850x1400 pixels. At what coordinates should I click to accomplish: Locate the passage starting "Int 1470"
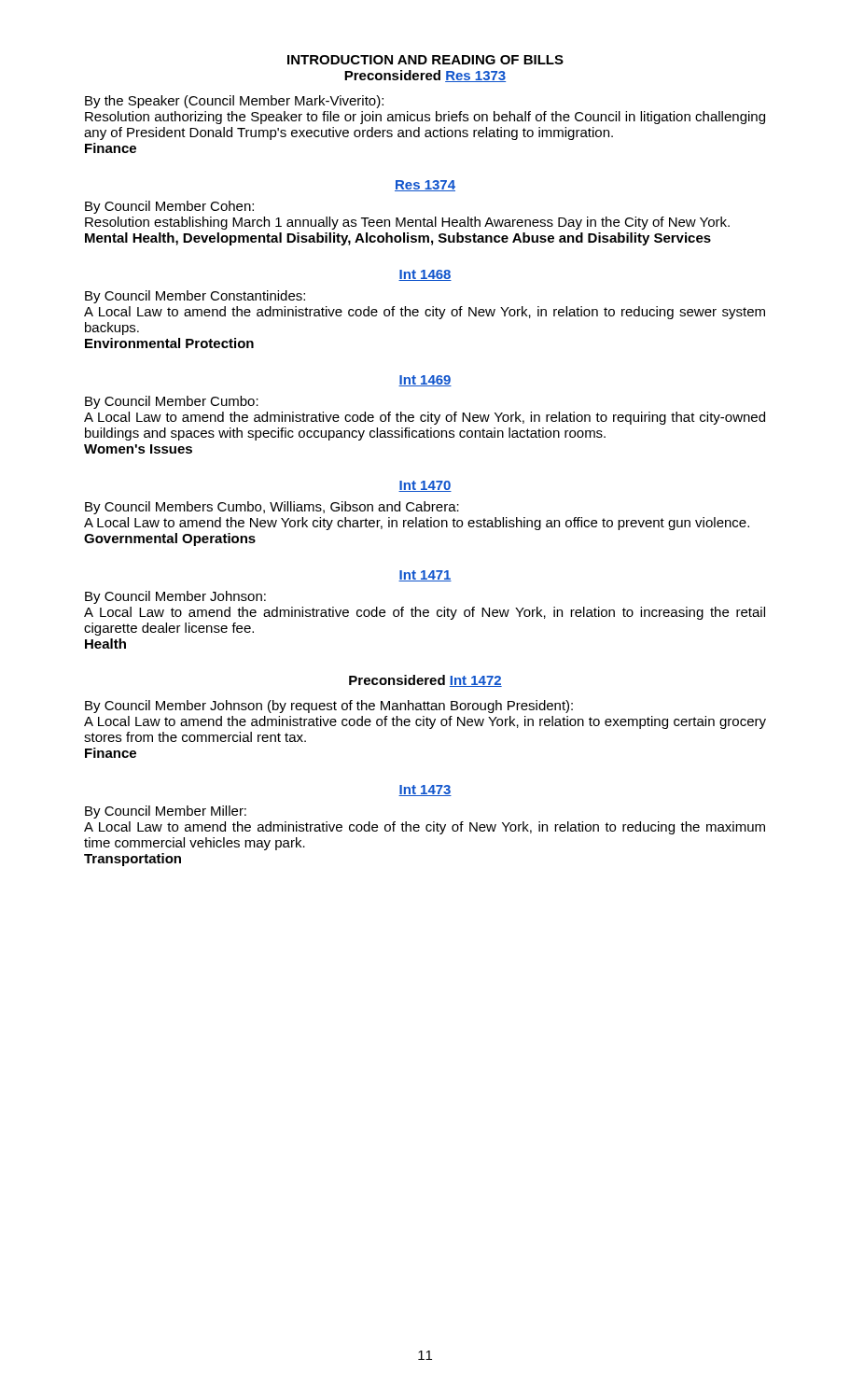pyautogui.click(x=425, y=485)
